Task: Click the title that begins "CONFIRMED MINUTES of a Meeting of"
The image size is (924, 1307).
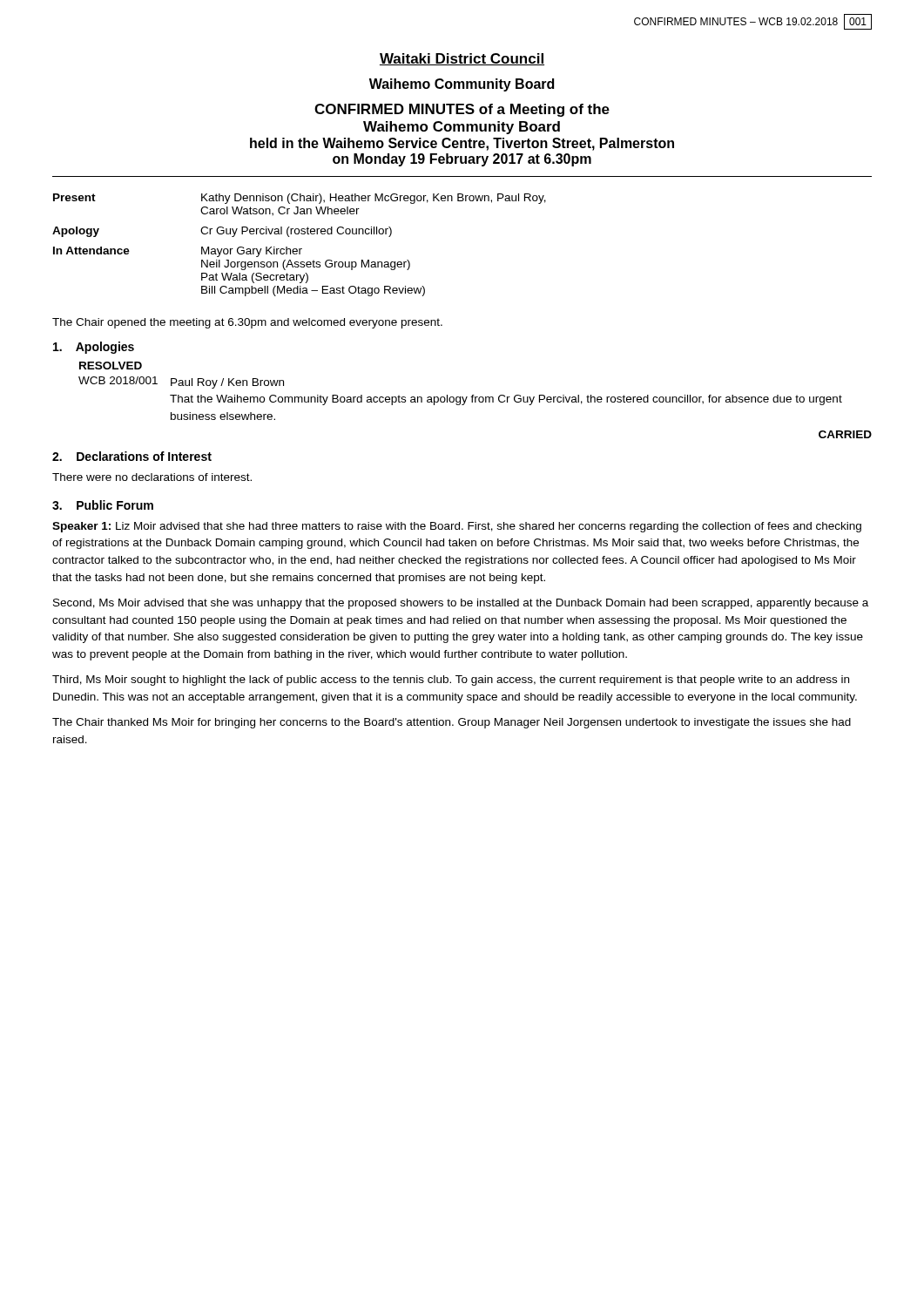Action: point(462,134)
